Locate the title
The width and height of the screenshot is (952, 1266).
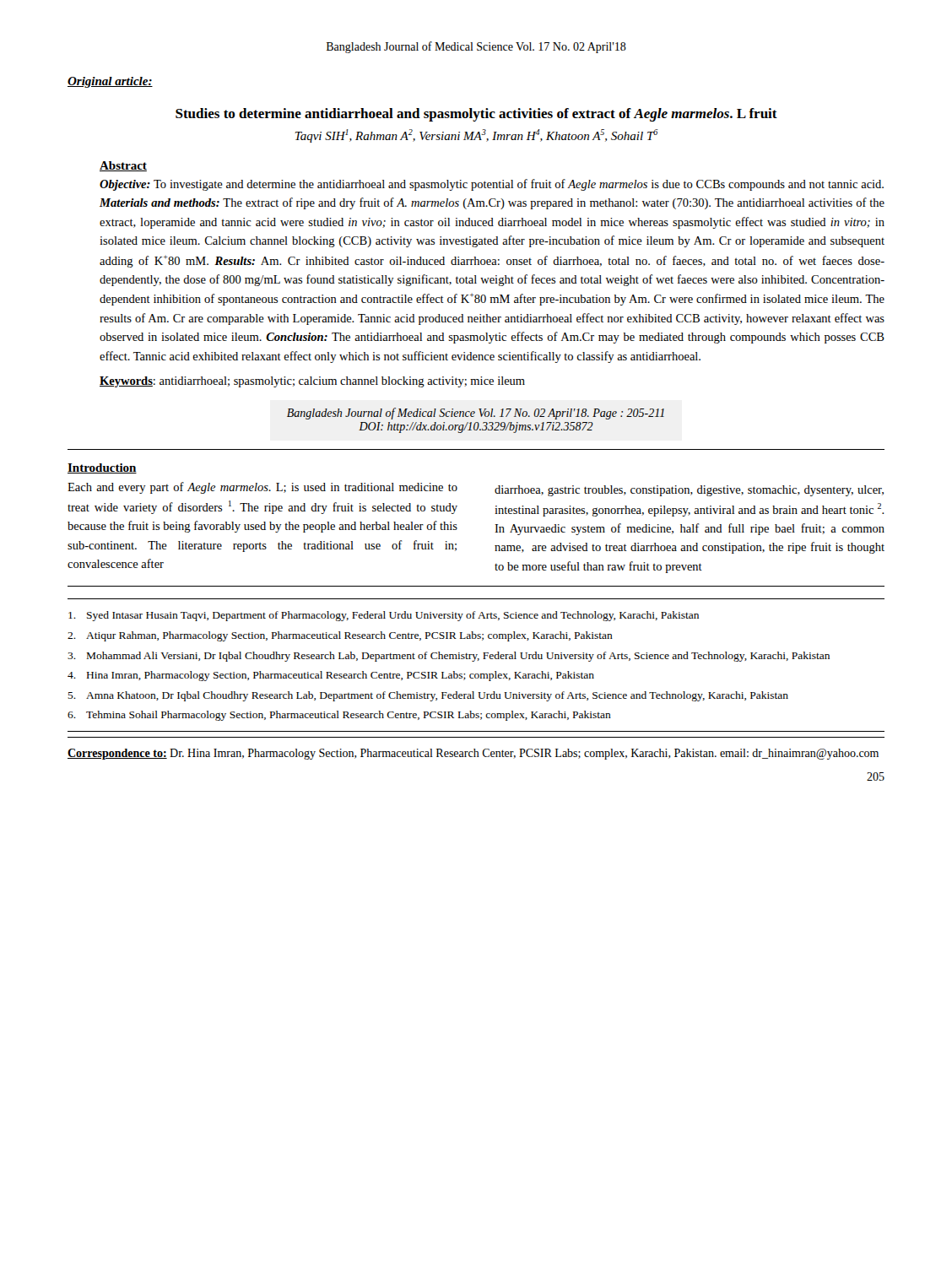(476, 113)
